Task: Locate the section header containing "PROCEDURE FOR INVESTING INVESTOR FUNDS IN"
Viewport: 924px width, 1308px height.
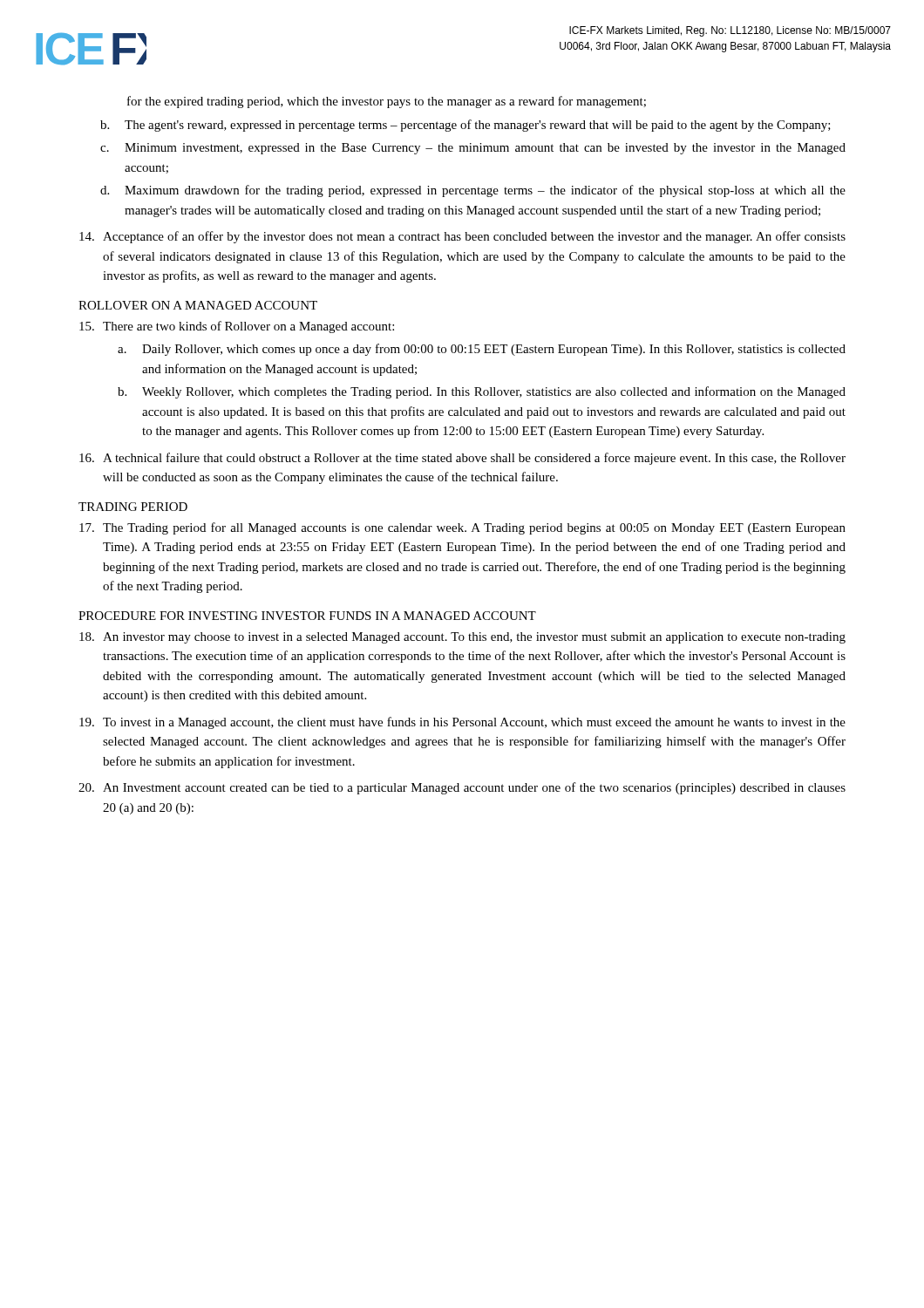Action: tap(307, 615)
